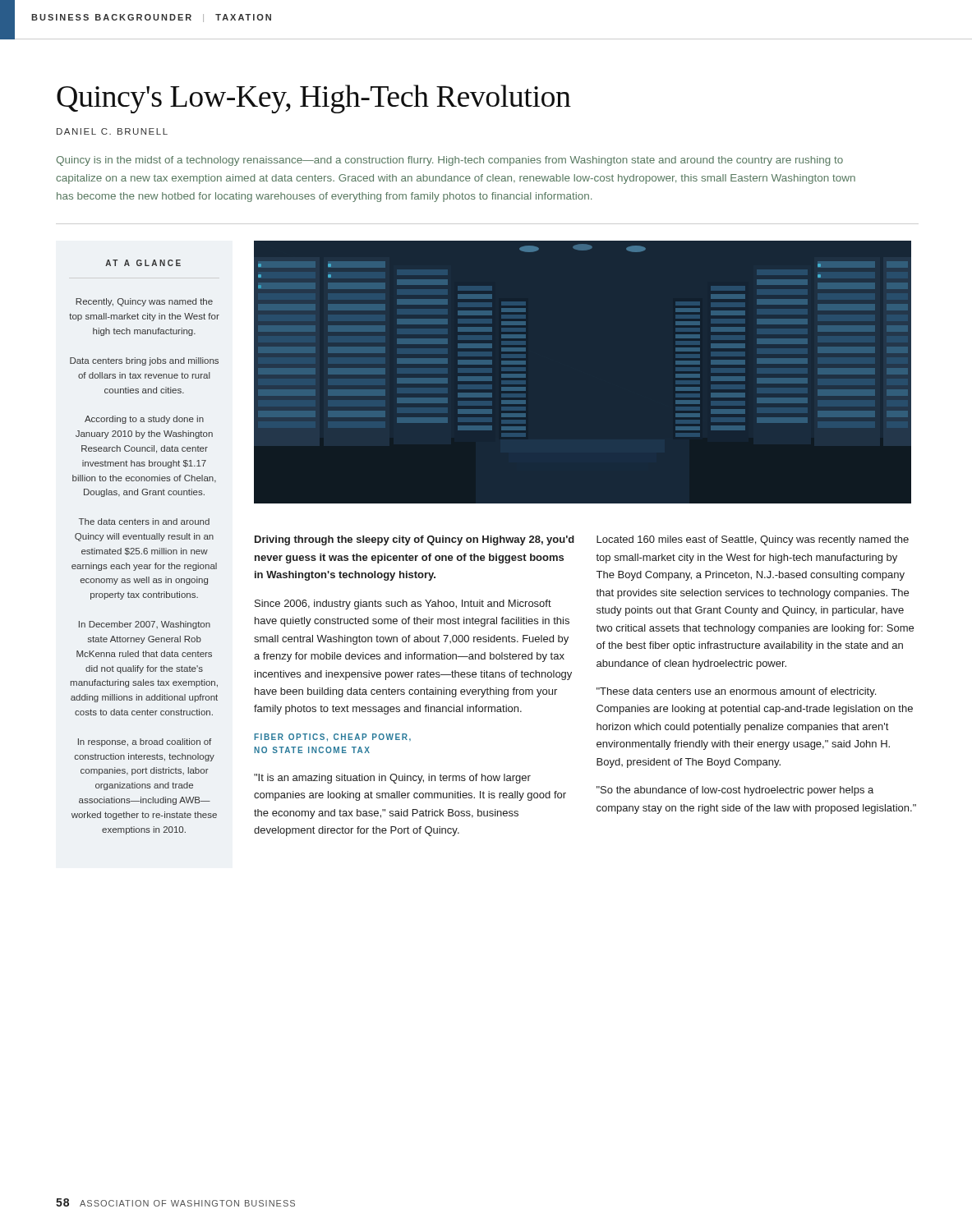
Task: Find the list item containing "In response, a broad coalition"
Action: click(144, 785)
